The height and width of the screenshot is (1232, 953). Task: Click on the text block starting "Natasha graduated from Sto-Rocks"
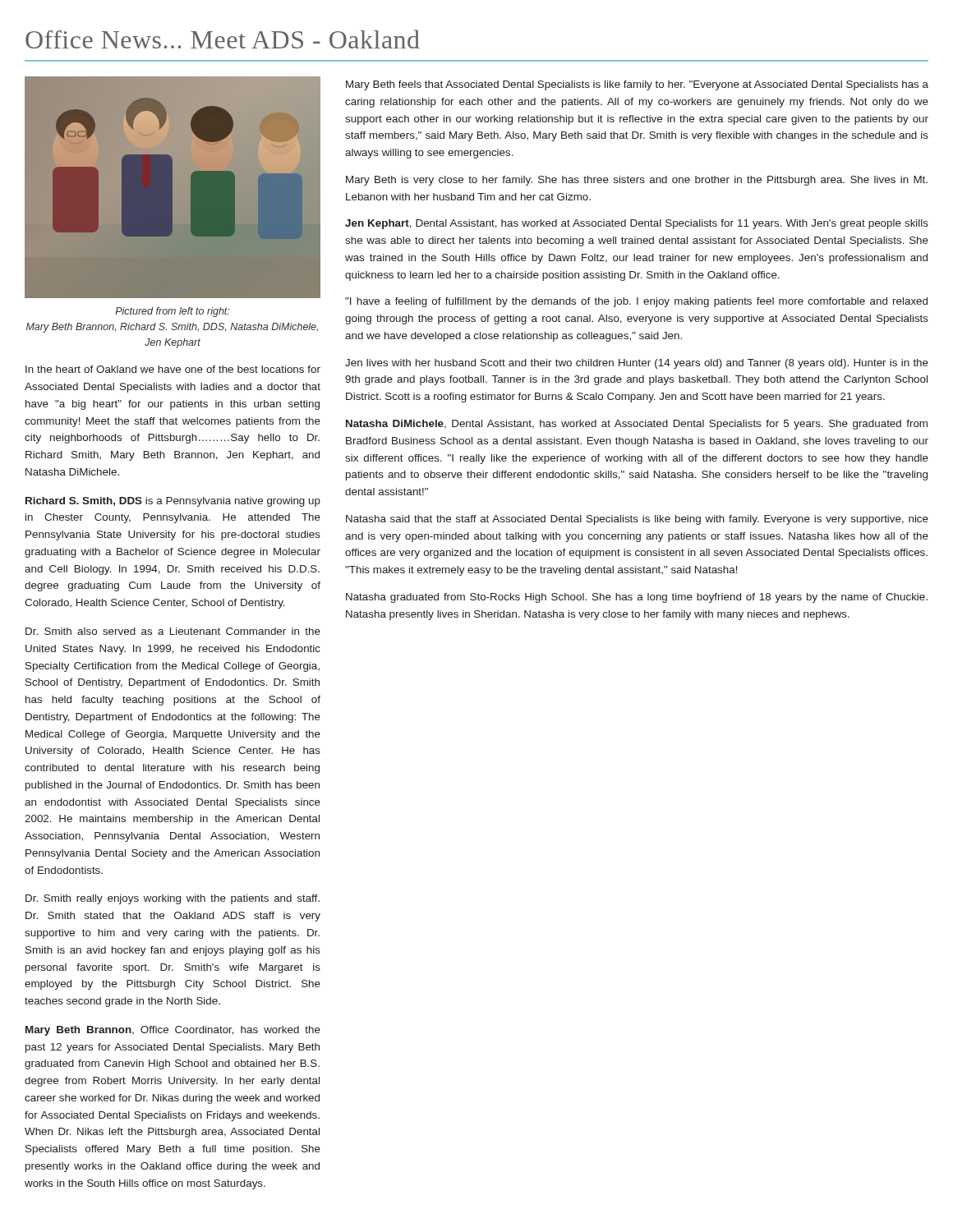637,605
